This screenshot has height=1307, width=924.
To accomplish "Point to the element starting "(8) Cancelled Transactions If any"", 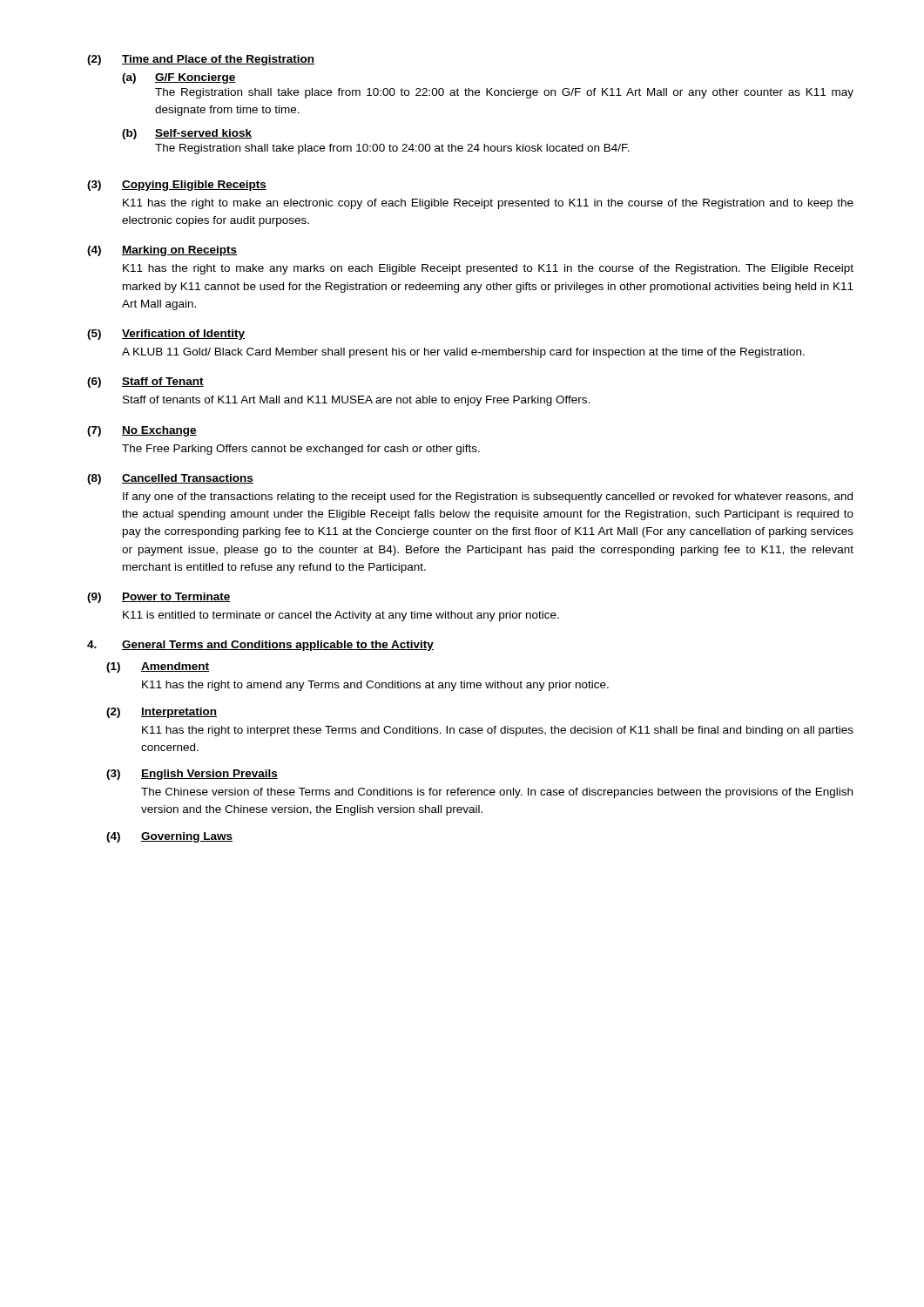I will [470, 524].
